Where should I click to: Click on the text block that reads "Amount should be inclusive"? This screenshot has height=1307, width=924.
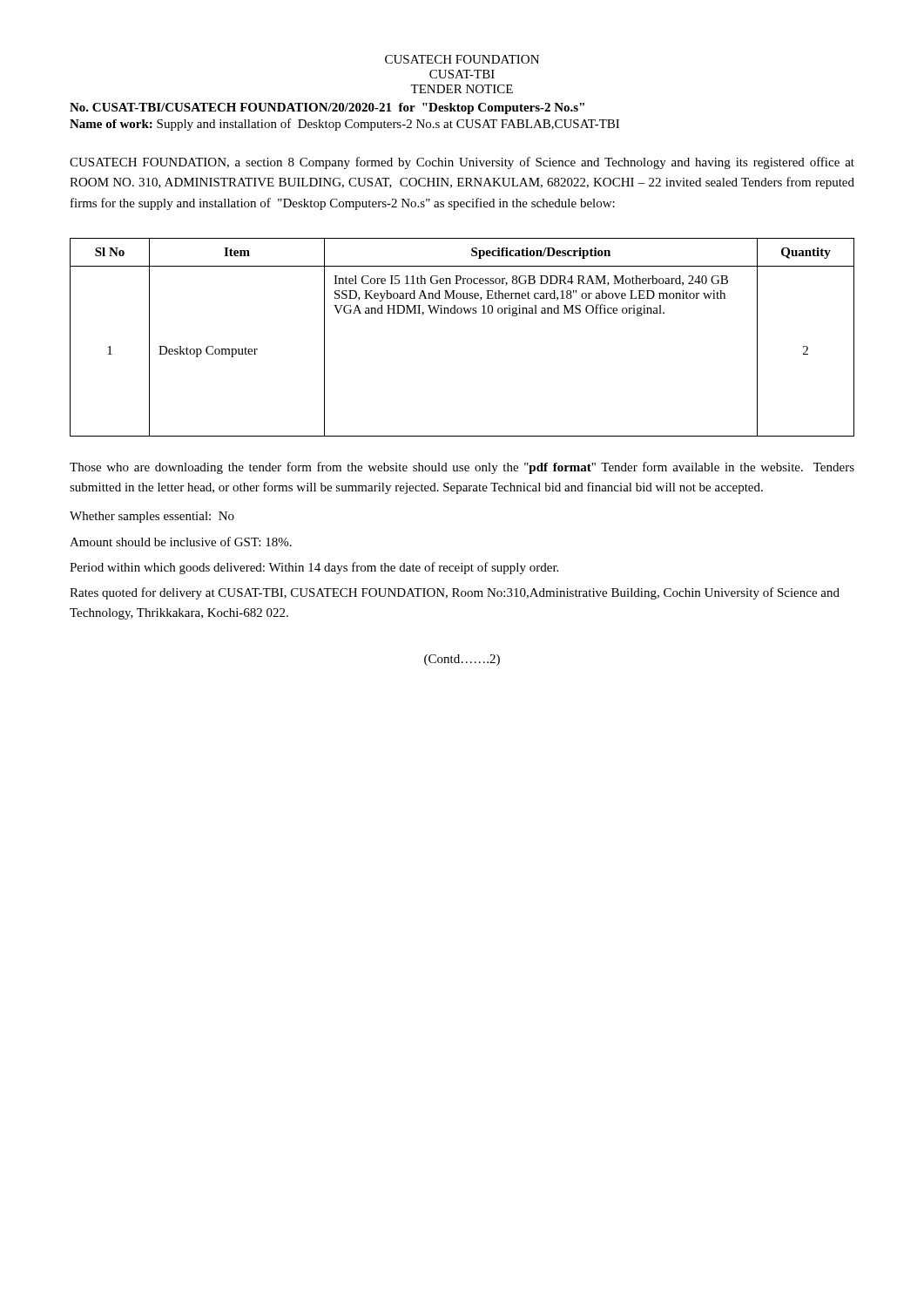pyautogui.click(x=181, y=542)
